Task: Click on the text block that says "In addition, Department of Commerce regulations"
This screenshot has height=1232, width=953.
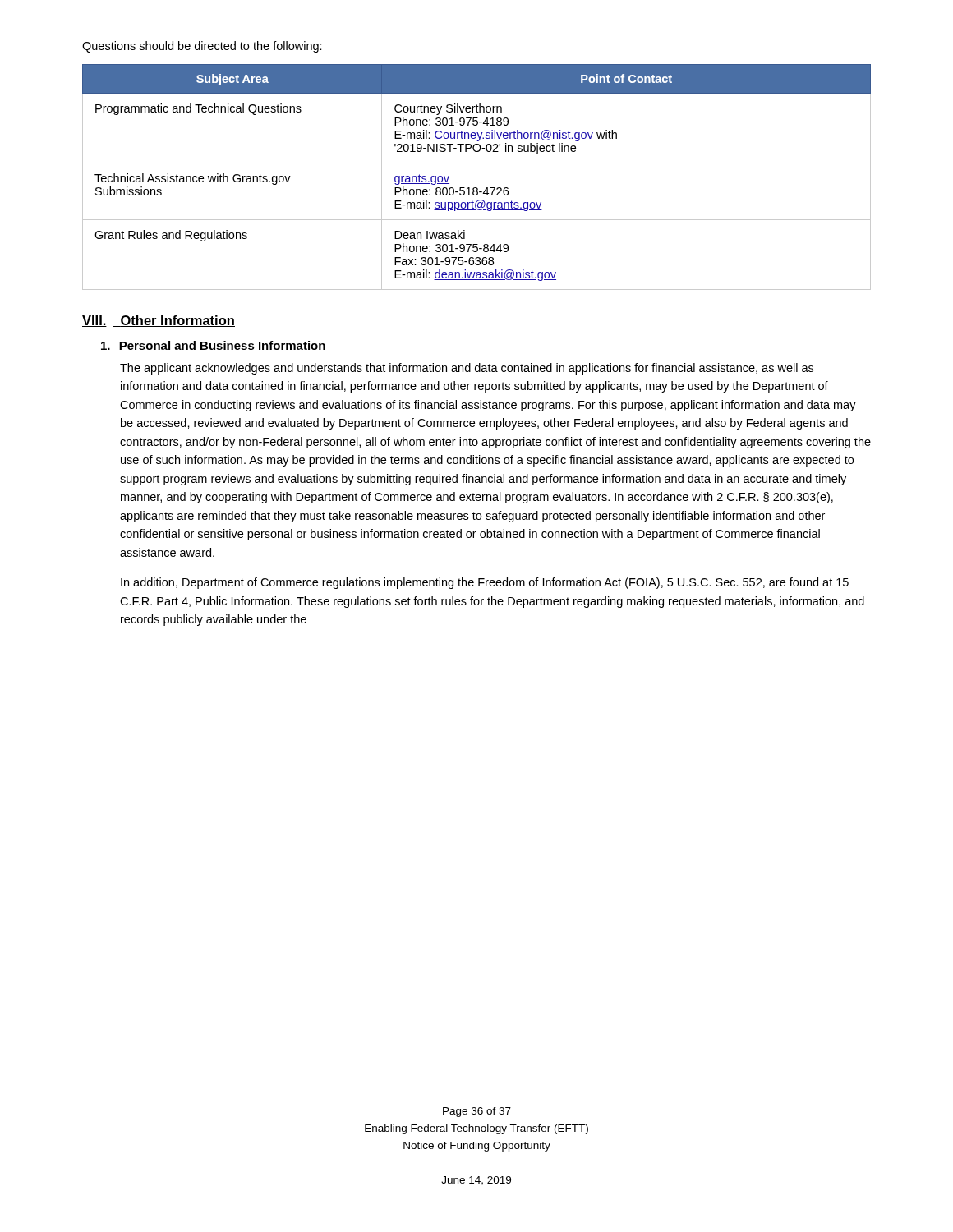Action: click(492, 601)
